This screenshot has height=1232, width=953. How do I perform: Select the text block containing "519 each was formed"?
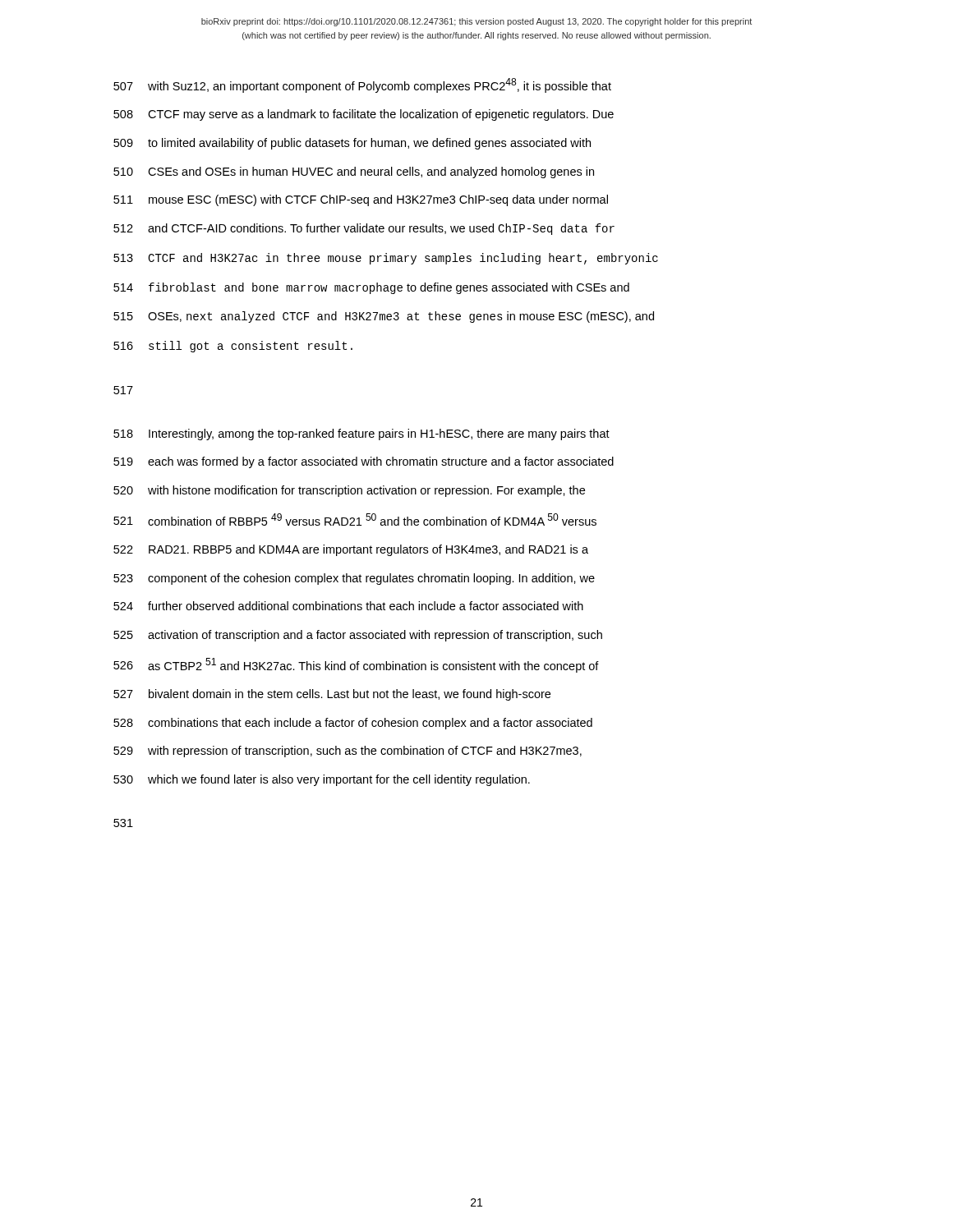coord(476,462)
